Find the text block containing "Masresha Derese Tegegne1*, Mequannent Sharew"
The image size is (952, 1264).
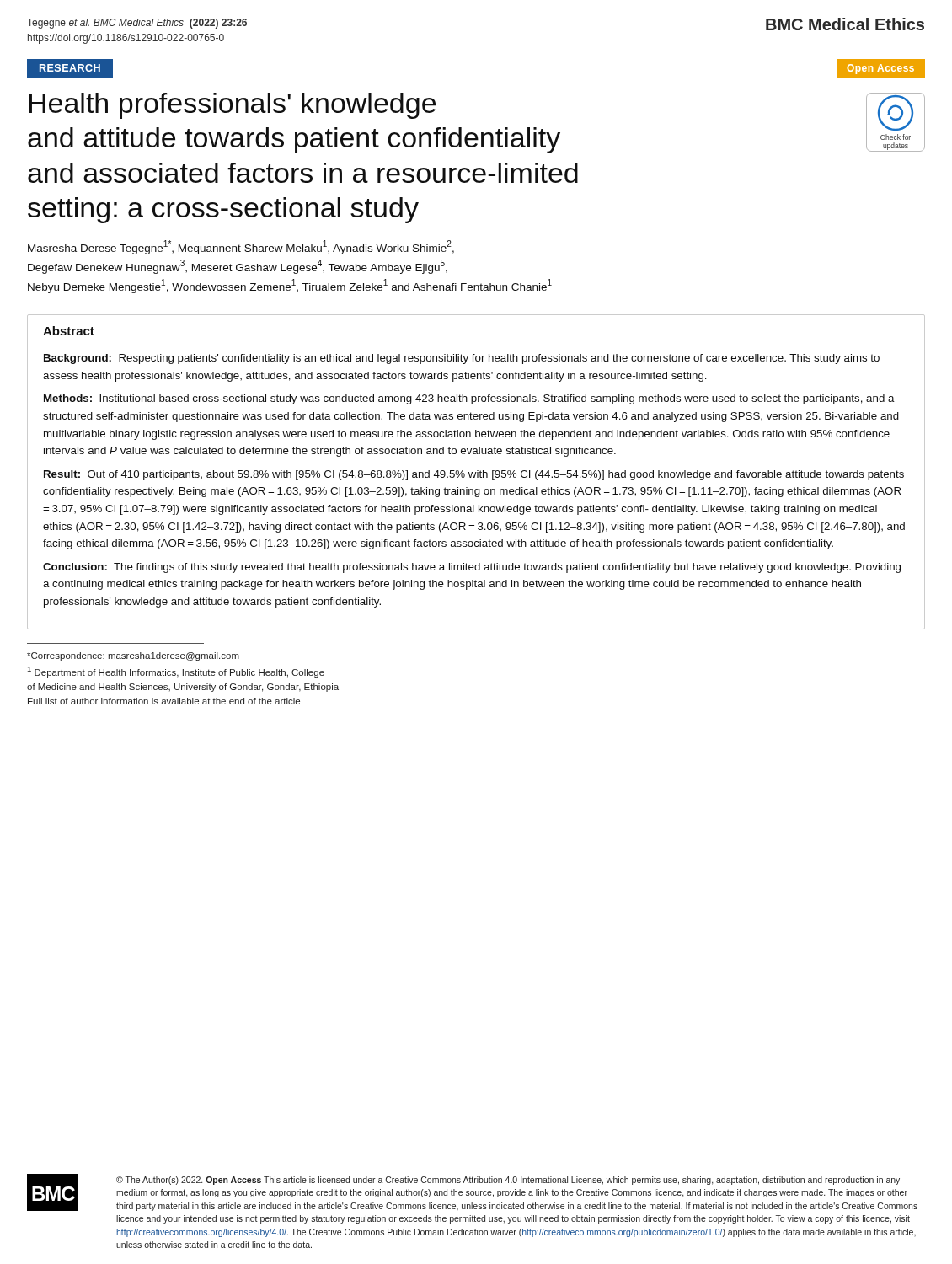coord(289,266)
